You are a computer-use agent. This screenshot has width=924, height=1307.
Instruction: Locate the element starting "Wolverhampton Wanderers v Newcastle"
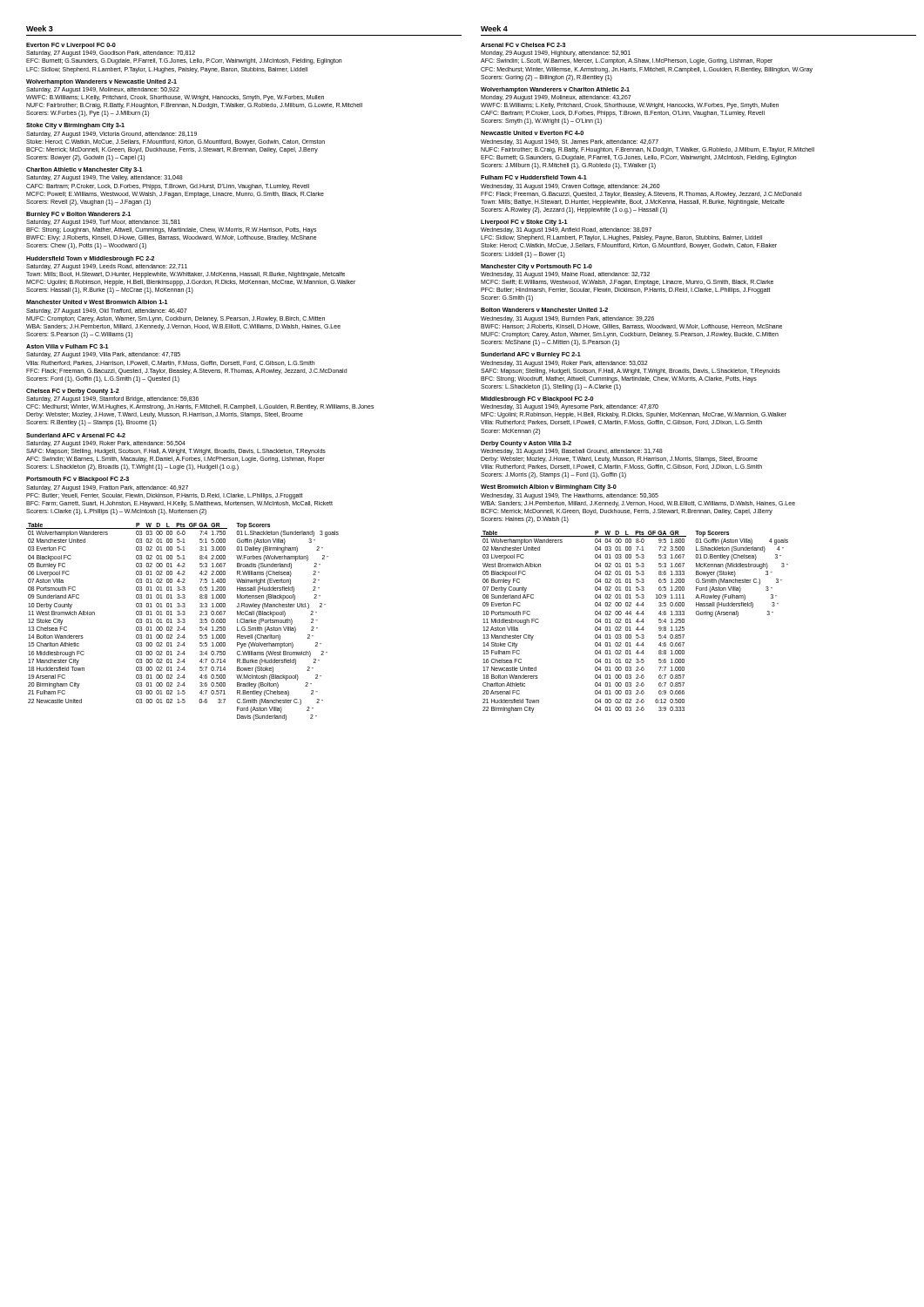(x=244, y=97)
